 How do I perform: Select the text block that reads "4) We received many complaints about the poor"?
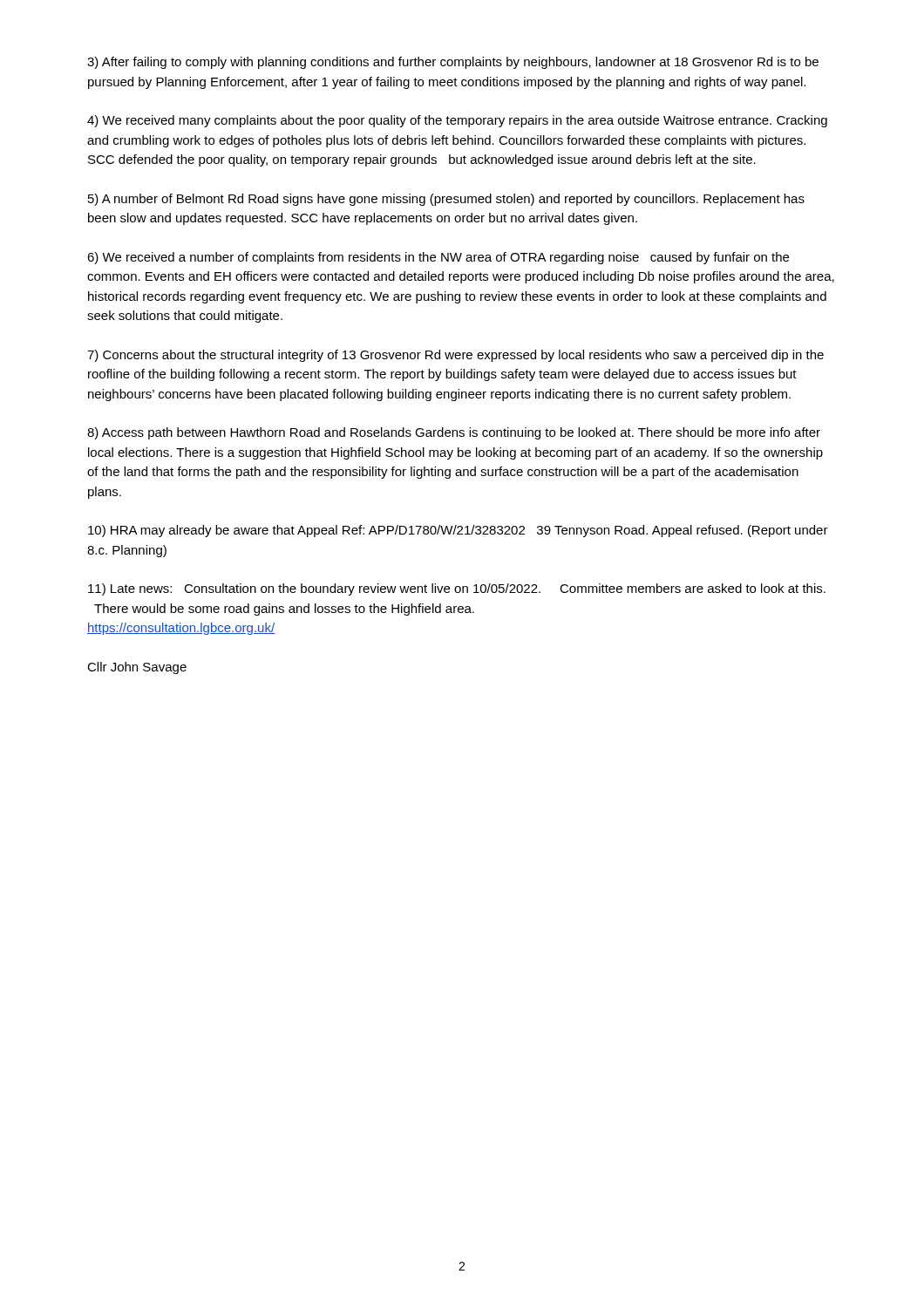click(x=457, y=139)
